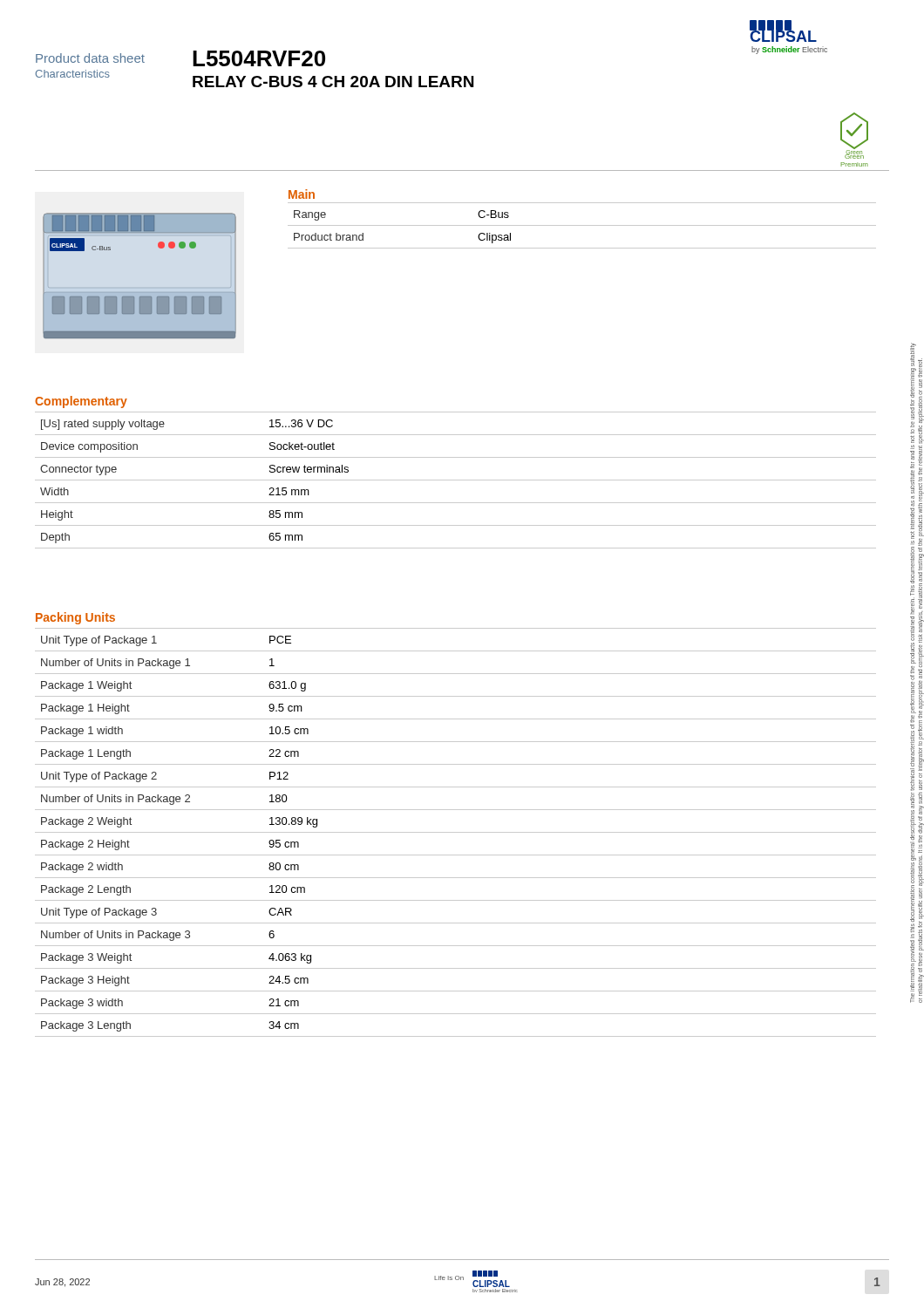Screen dimensions: 1308x924
Task: Locate the photo
Action: (139, 273)
